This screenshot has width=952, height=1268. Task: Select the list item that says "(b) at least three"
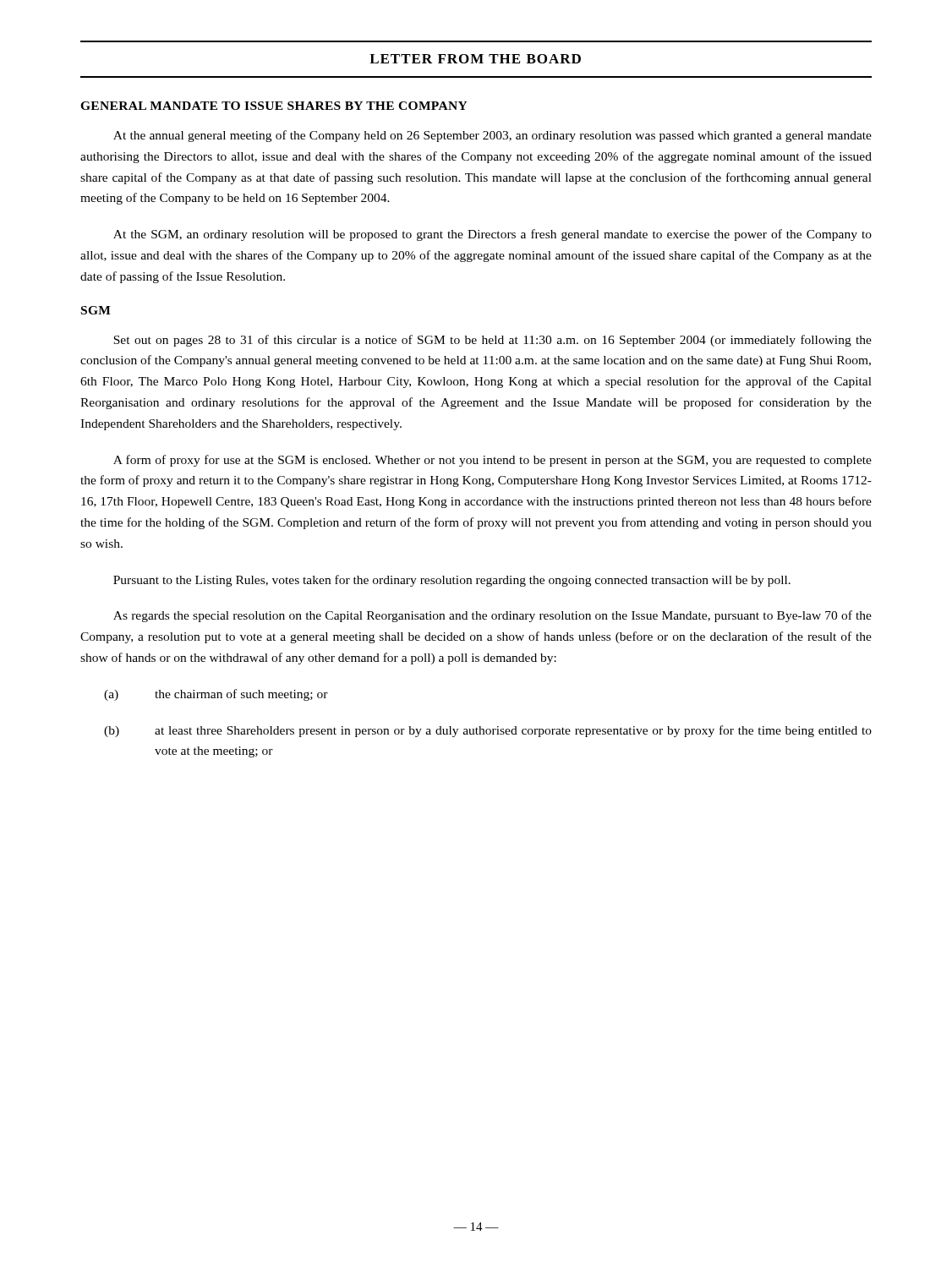point(476,741)
